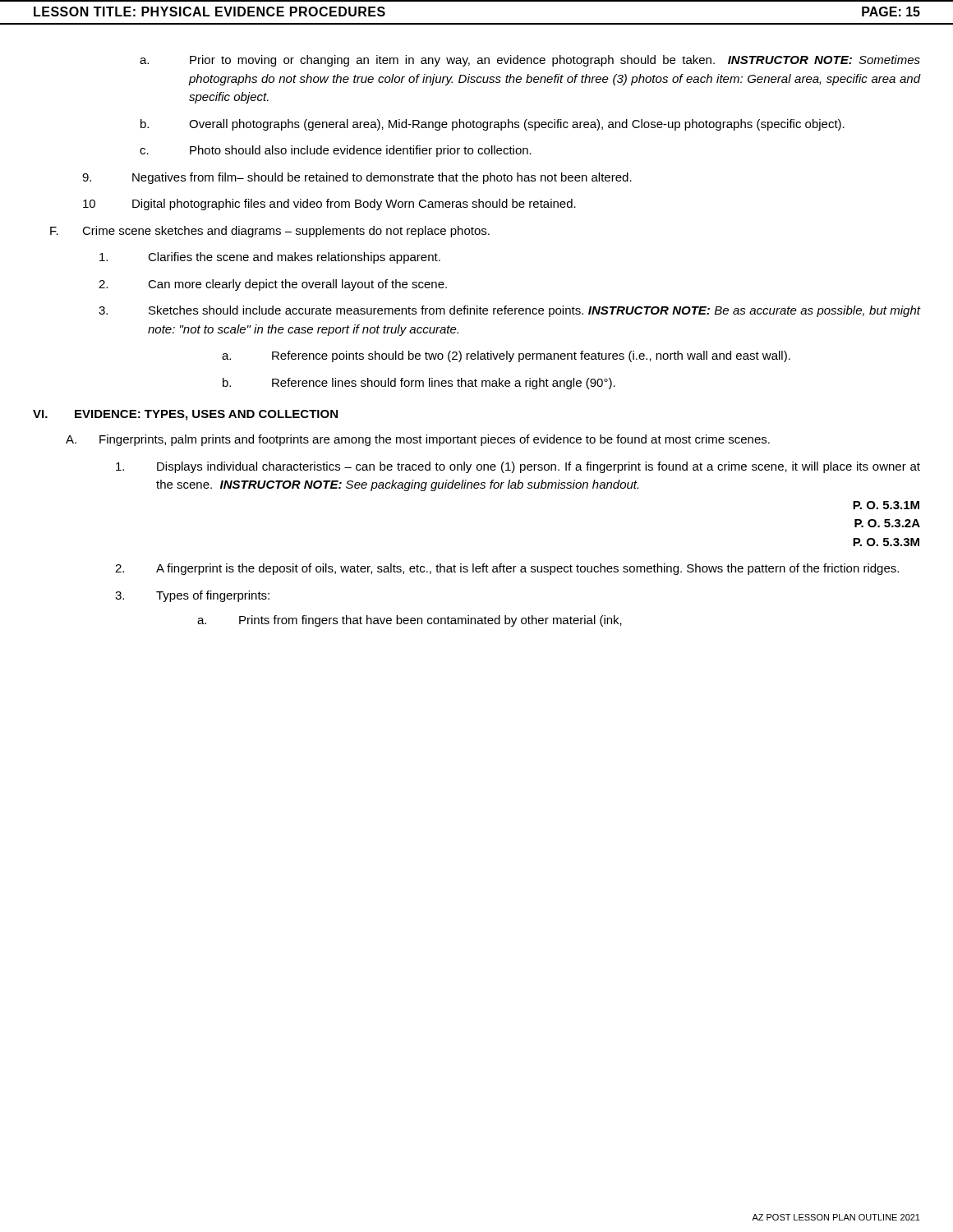Screen dimensions: 1232x953
Task: Locate the text "3. Types of fingerprints:"
Action: pyautogui.click(x=192, y=596)
